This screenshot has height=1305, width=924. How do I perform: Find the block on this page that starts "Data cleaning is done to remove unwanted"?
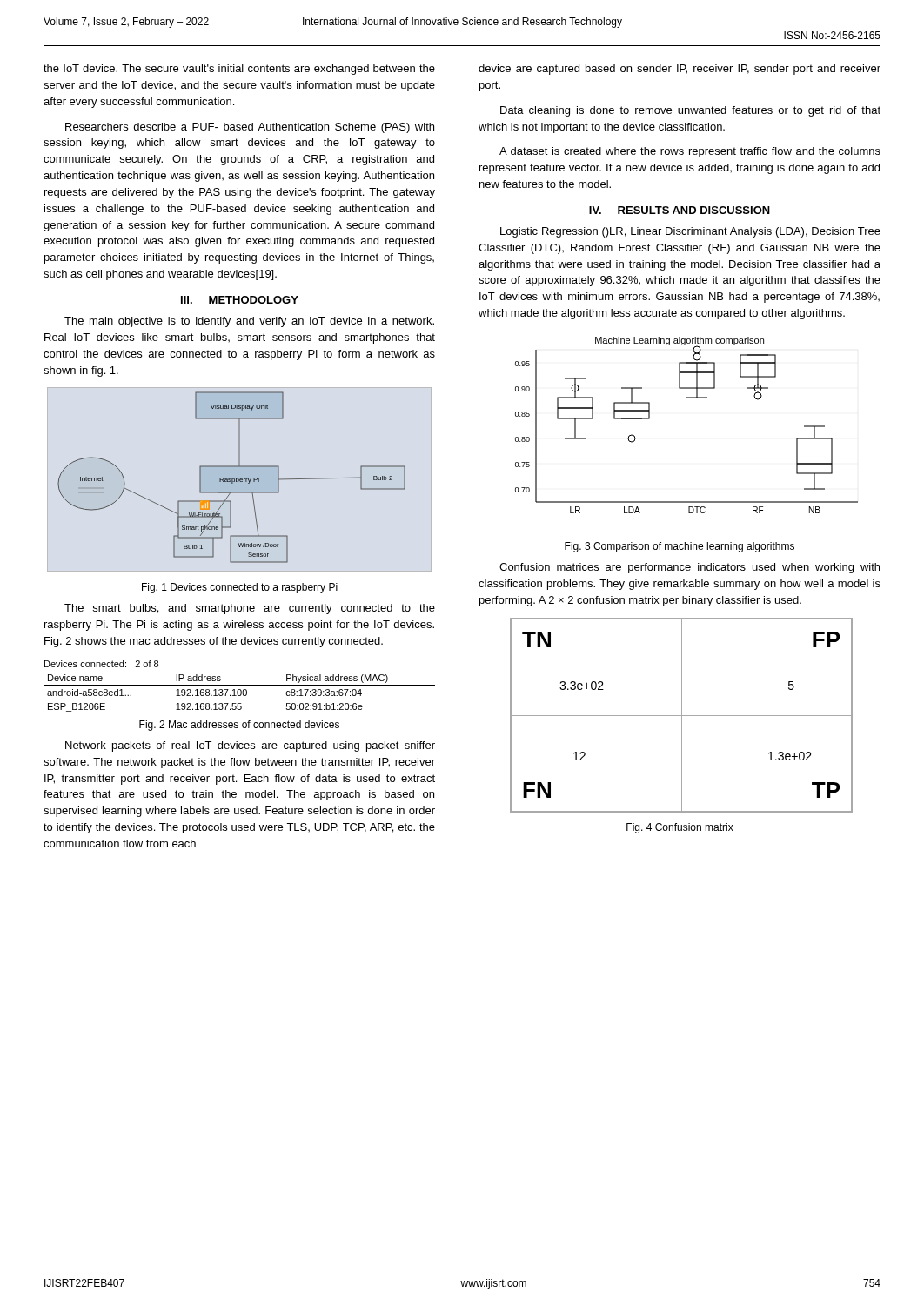680,119
